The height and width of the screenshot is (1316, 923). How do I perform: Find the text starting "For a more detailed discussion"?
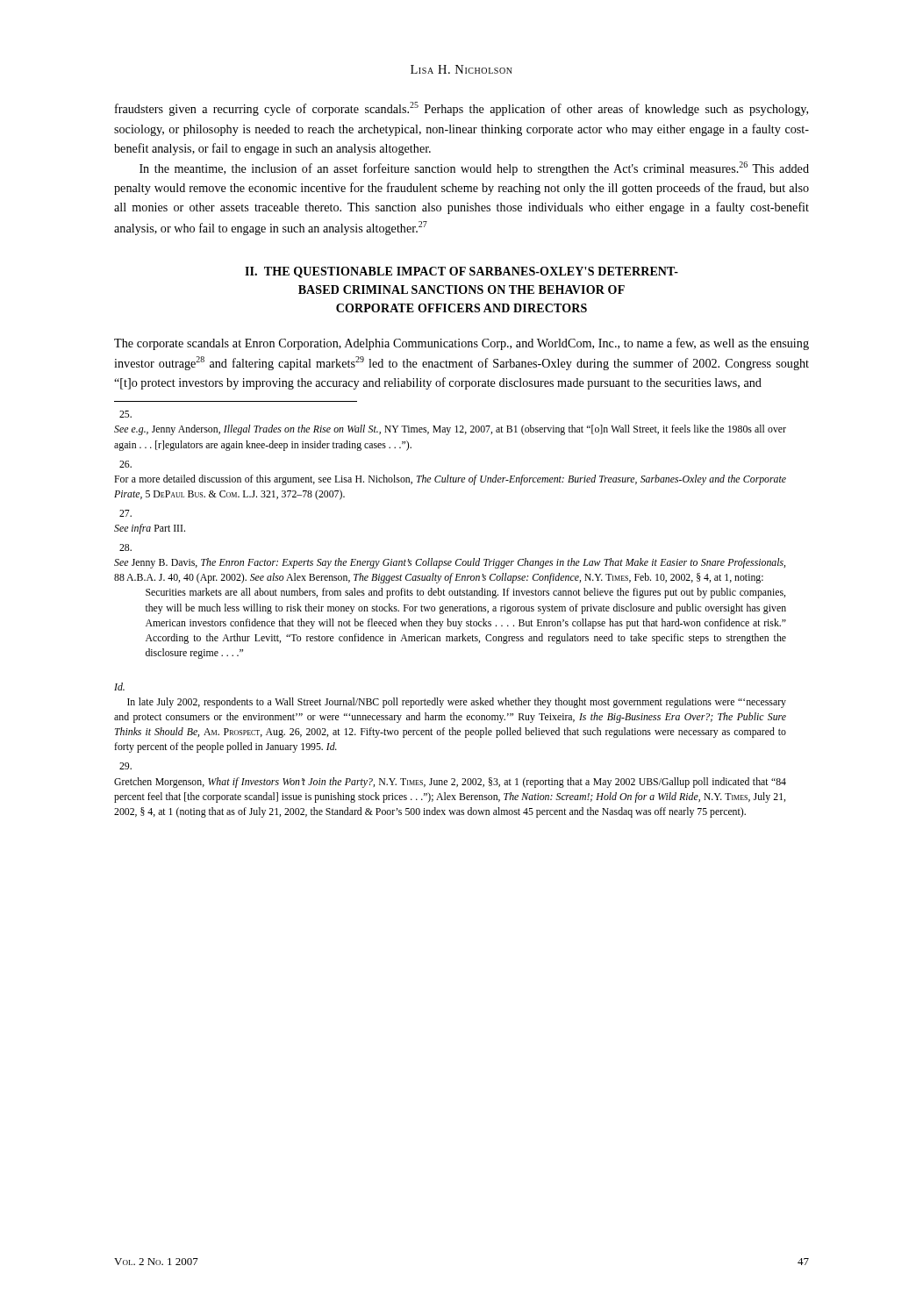coord(450,479)
